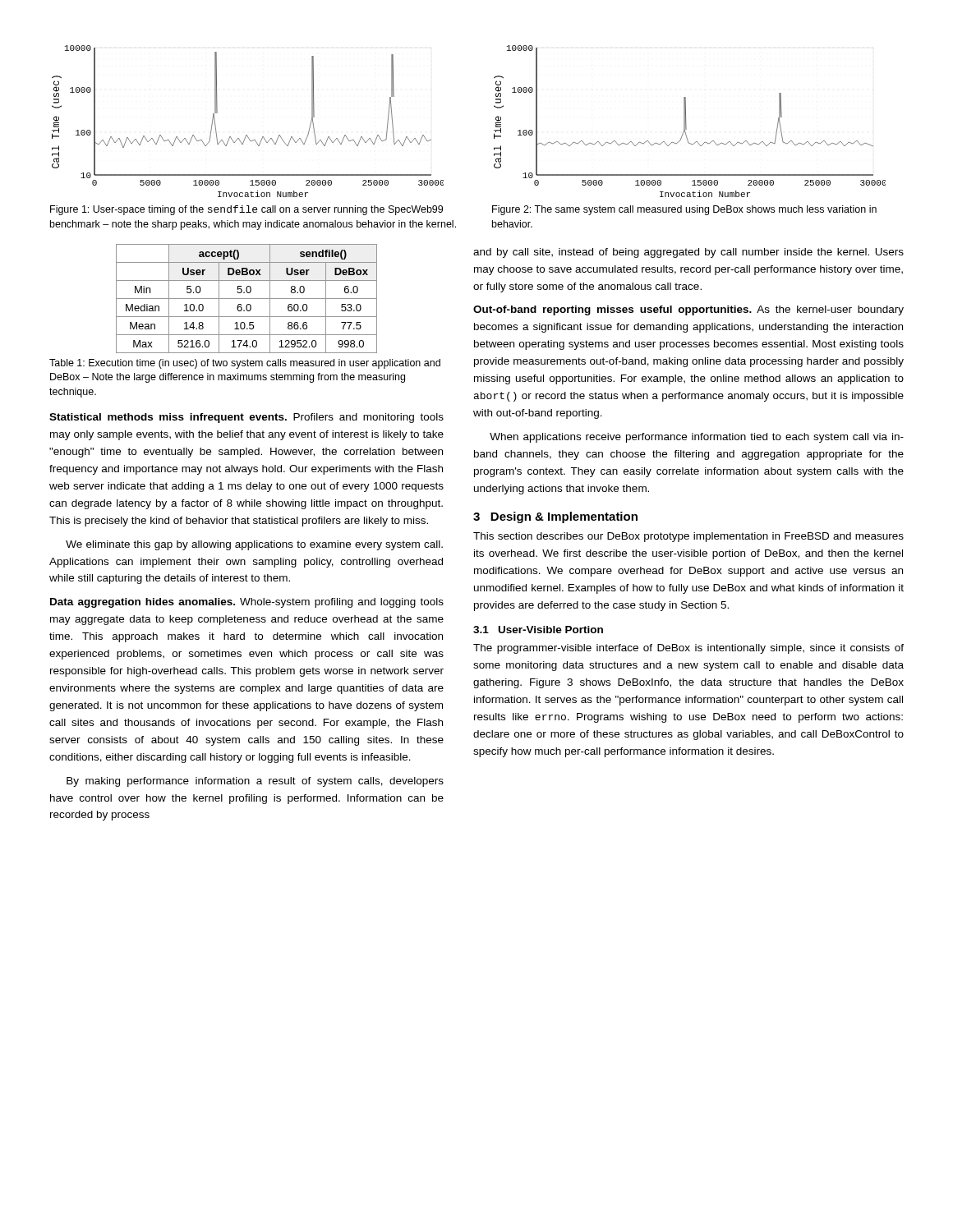Image resolution: width=953 pixels, height=1232 pixels.
Task: Point to the passage starting "By making performance information a result"
Action: [x=246, y=798]
